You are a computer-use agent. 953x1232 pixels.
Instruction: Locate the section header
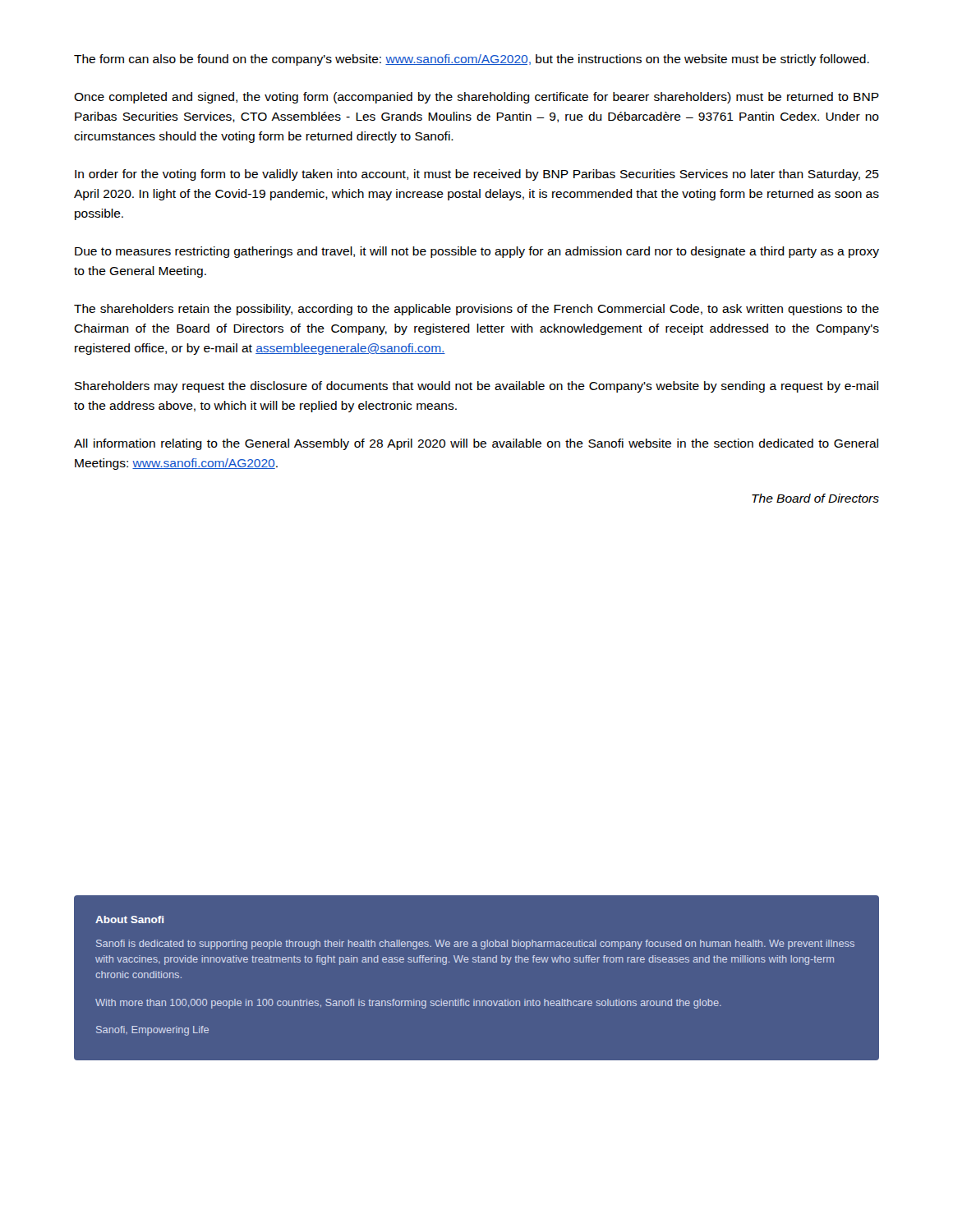130,919
